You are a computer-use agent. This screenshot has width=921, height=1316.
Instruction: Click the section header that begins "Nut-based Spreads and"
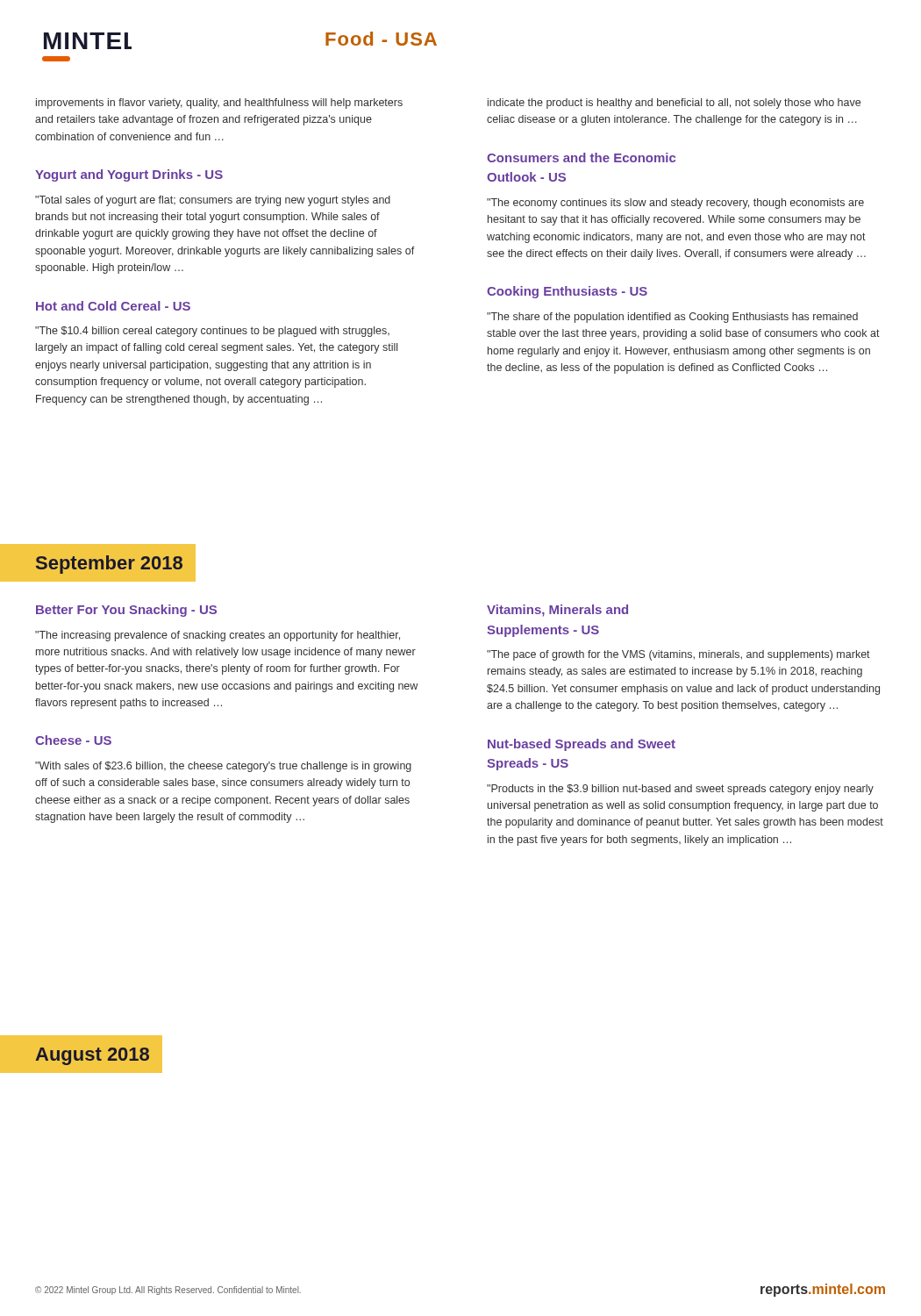[x=581, y=753]
